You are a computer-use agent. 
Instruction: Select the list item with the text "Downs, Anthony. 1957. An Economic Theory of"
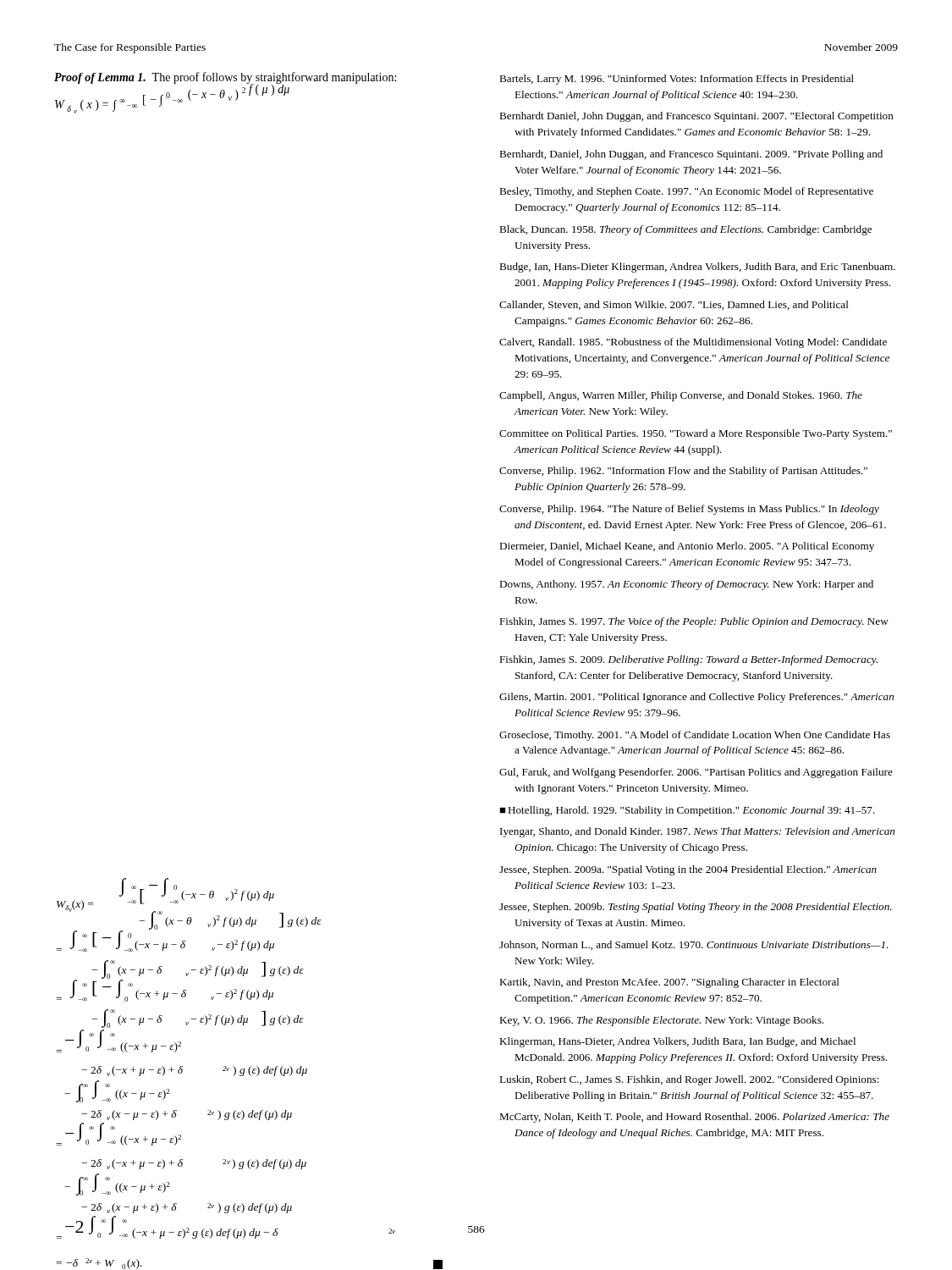(x=686, y=592)
